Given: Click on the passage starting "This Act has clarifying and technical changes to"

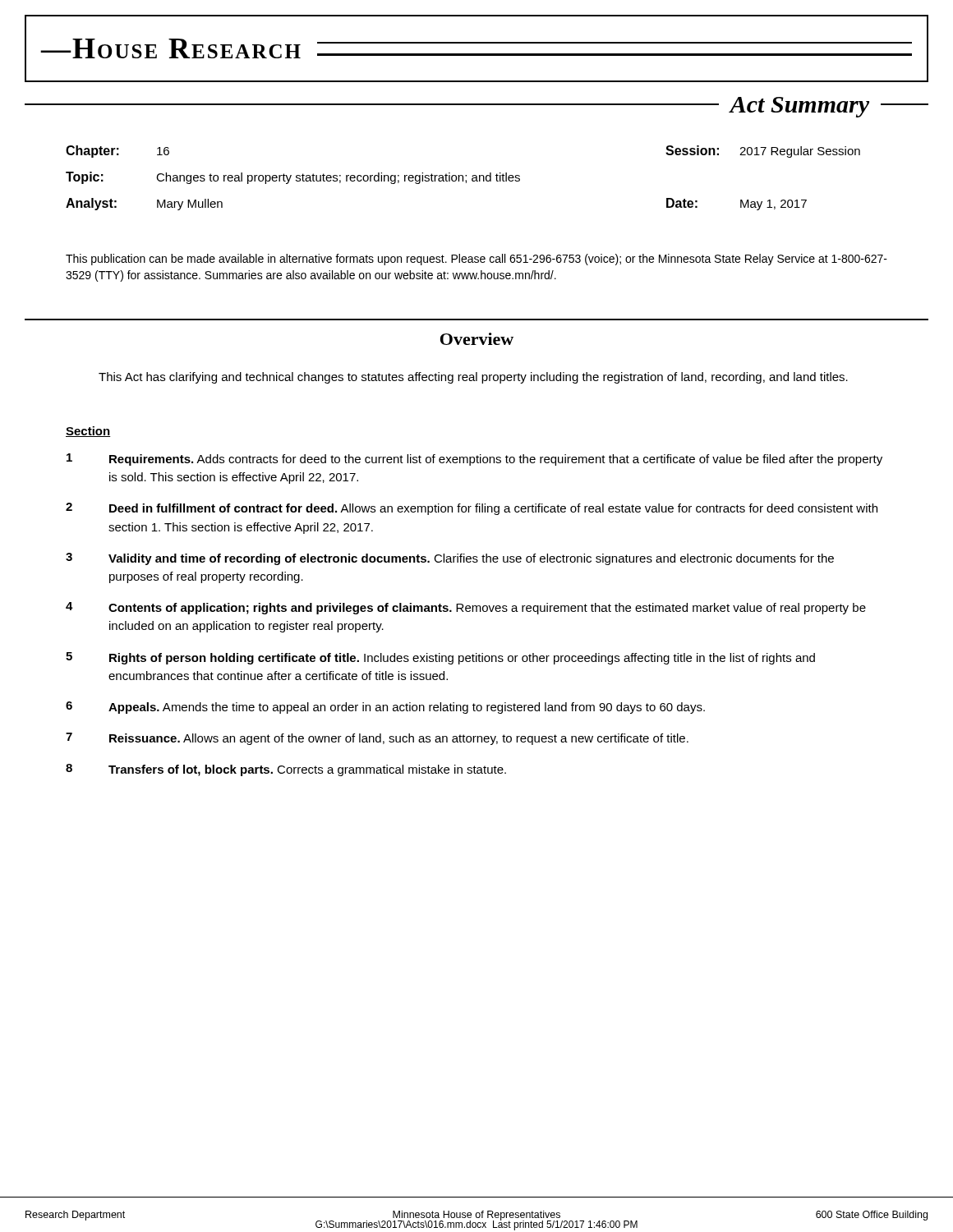Looking at the screenshot, I should (x=473, y=377).
